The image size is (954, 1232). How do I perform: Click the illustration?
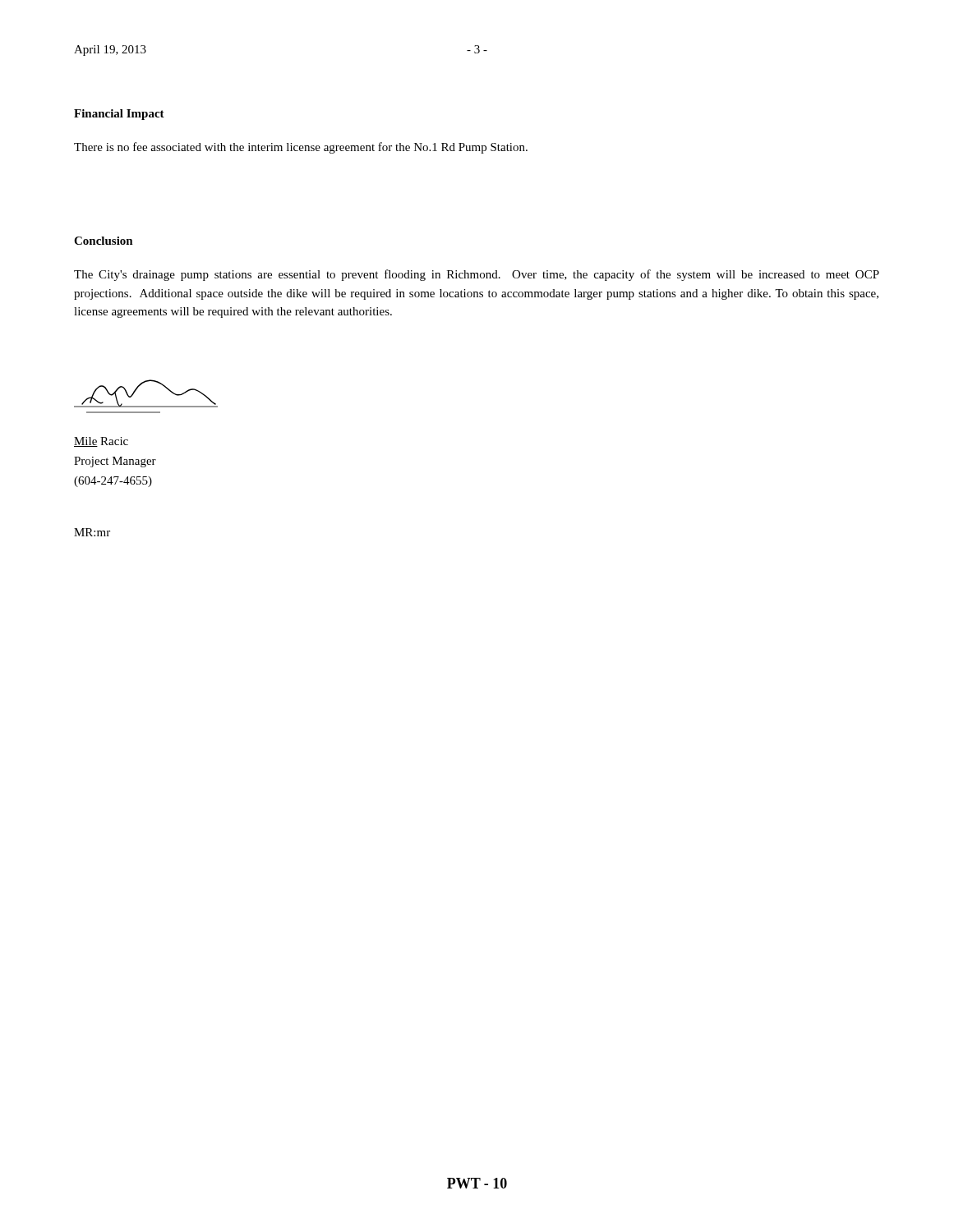148,394
